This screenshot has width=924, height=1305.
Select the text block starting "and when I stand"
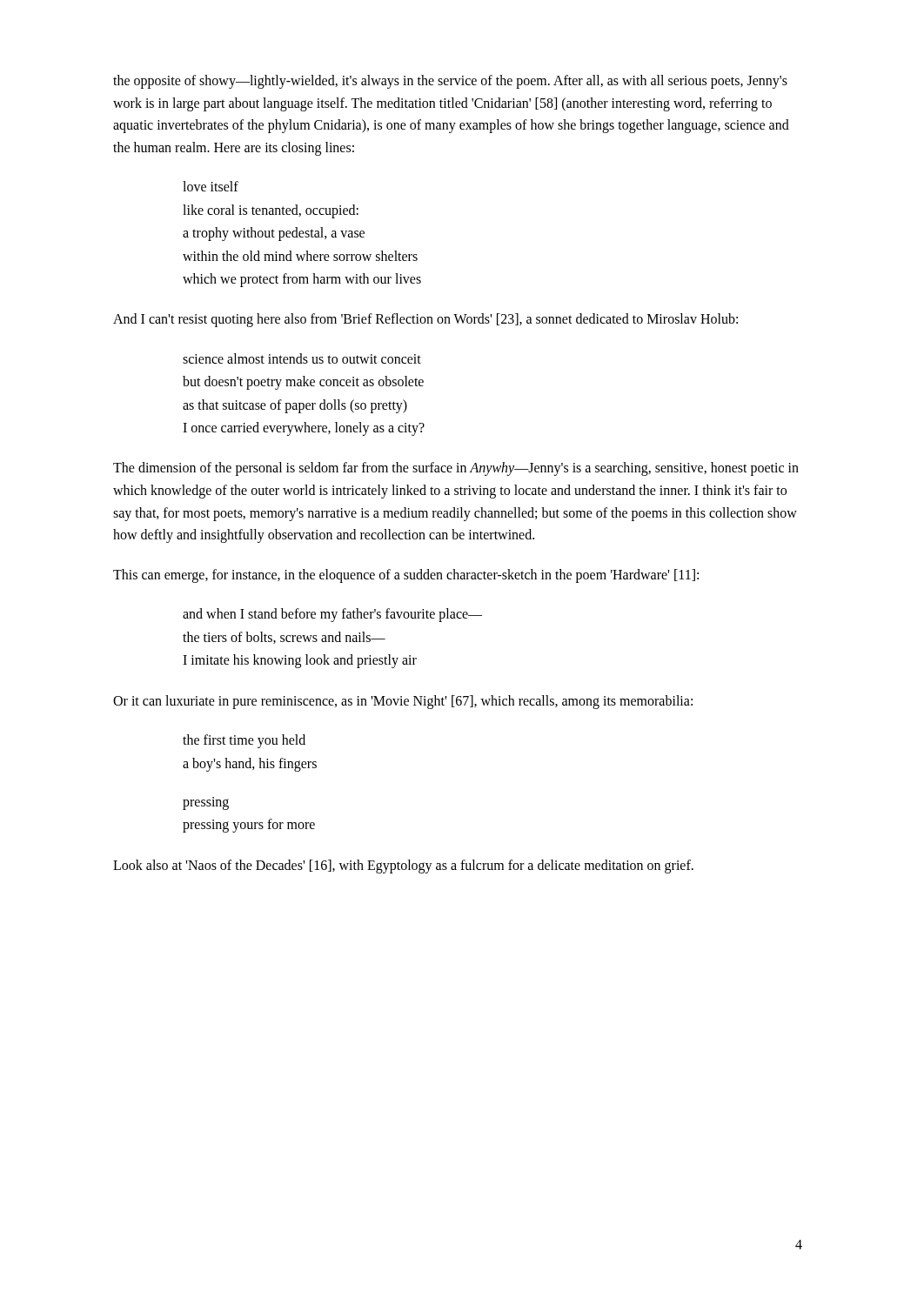pyautogui.click(x=332, y=637)
